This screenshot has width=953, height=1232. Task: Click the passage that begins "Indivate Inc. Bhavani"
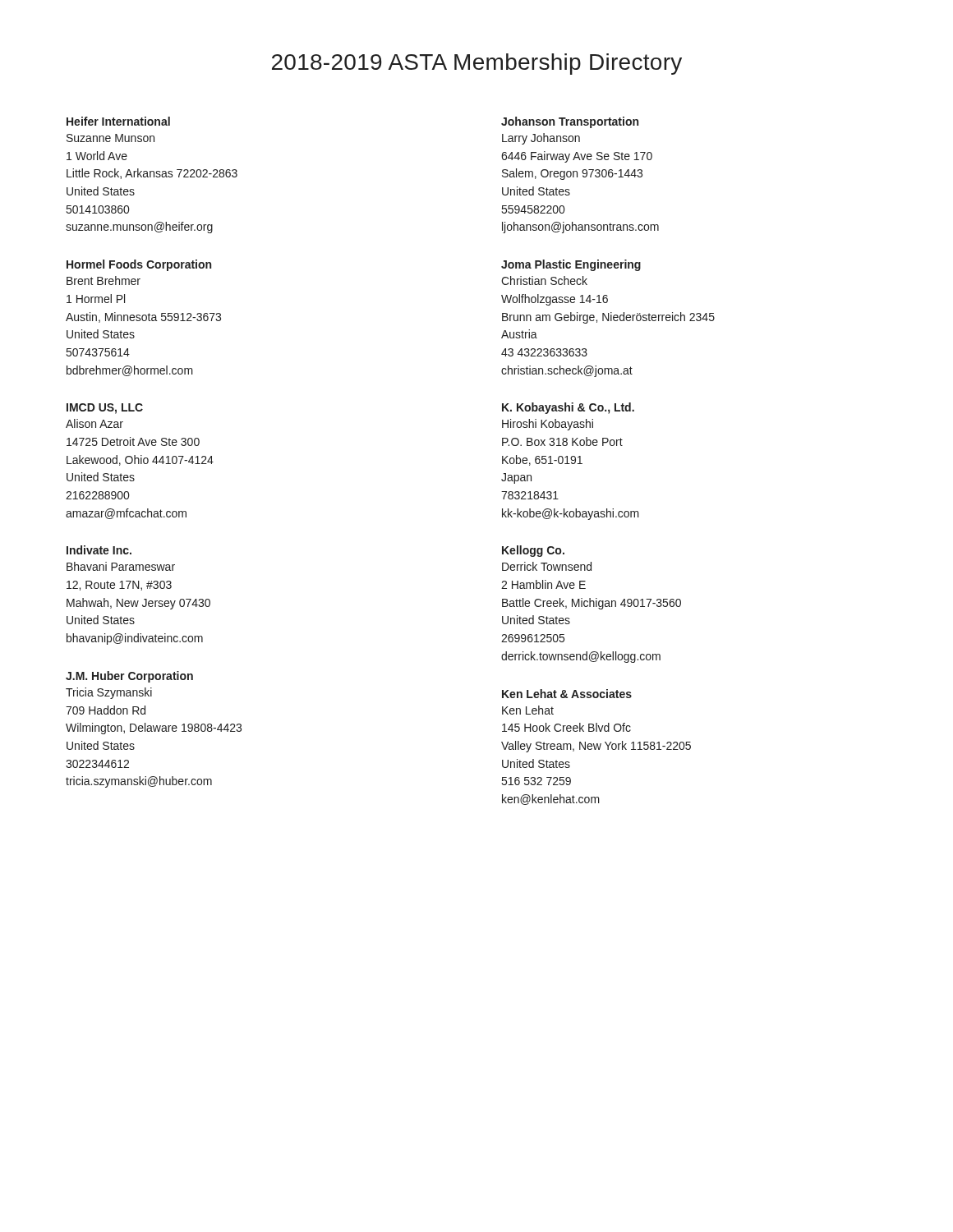tap(99, 550)
